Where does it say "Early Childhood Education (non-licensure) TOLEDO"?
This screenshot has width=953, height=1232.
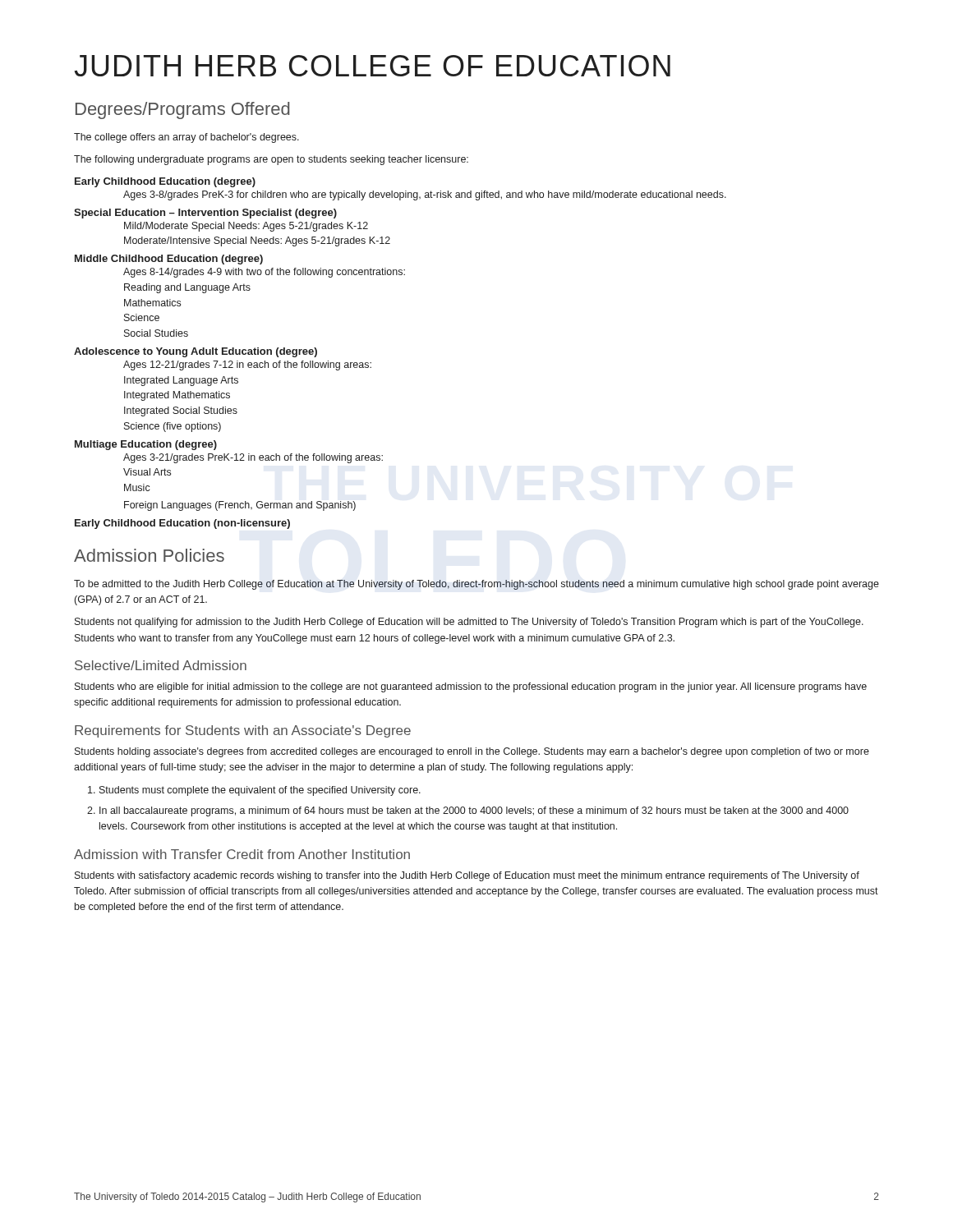(x=182, y=524)
